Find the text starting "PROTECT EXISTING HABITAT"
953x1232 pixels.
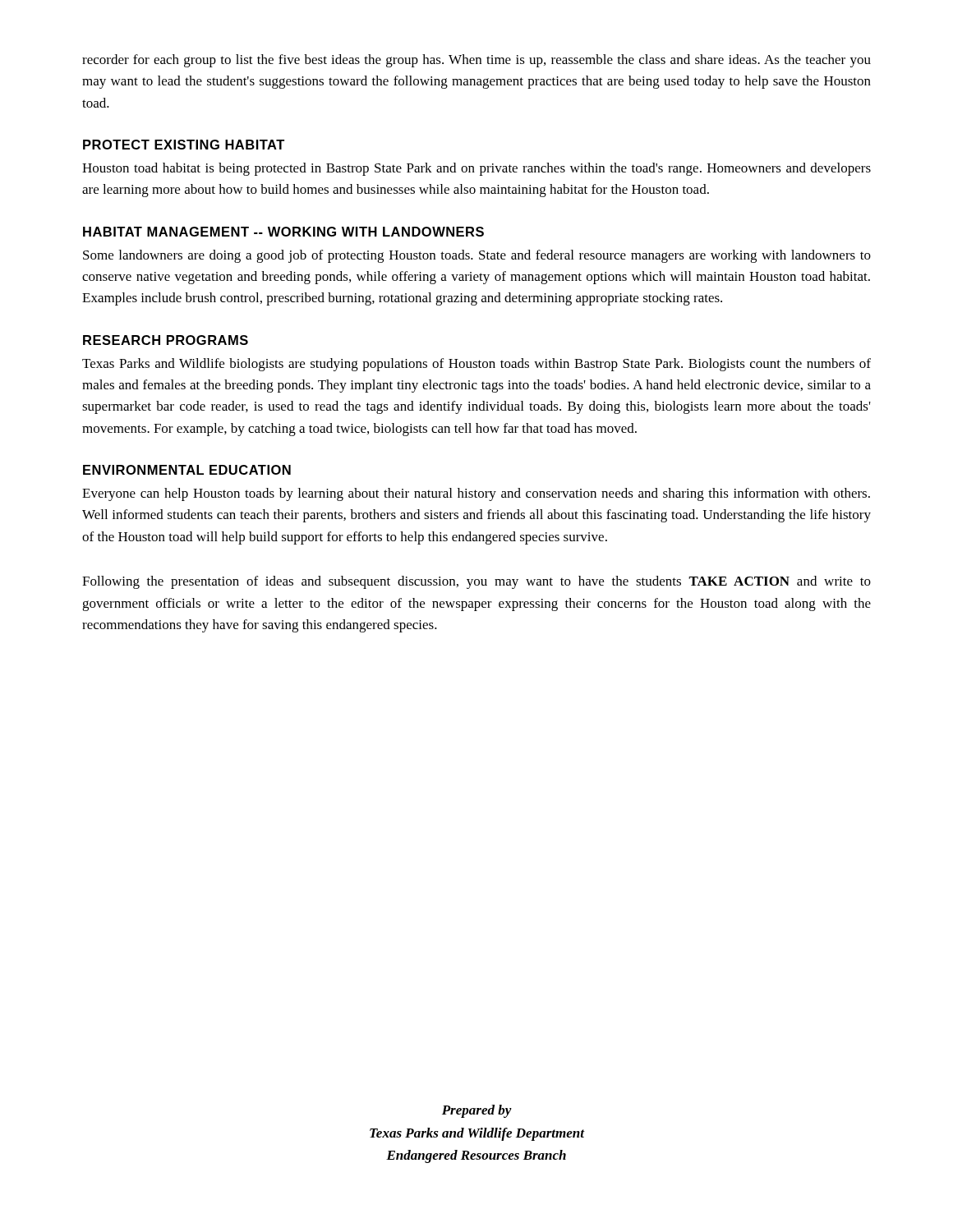click(184, 145)
